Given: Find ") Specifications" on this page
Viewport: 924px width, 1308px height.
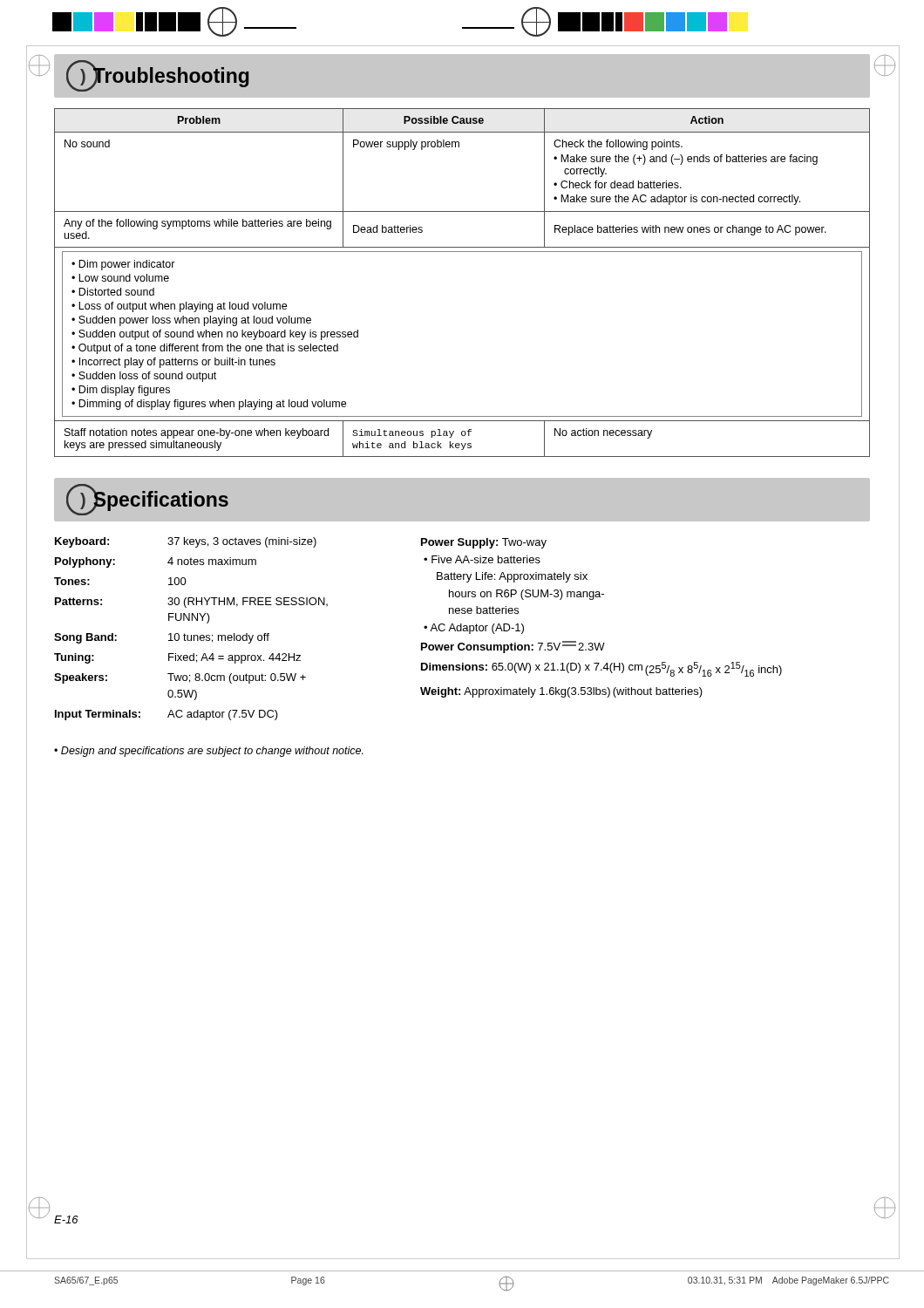Looking at the screenshot, I should coord(148,500).
